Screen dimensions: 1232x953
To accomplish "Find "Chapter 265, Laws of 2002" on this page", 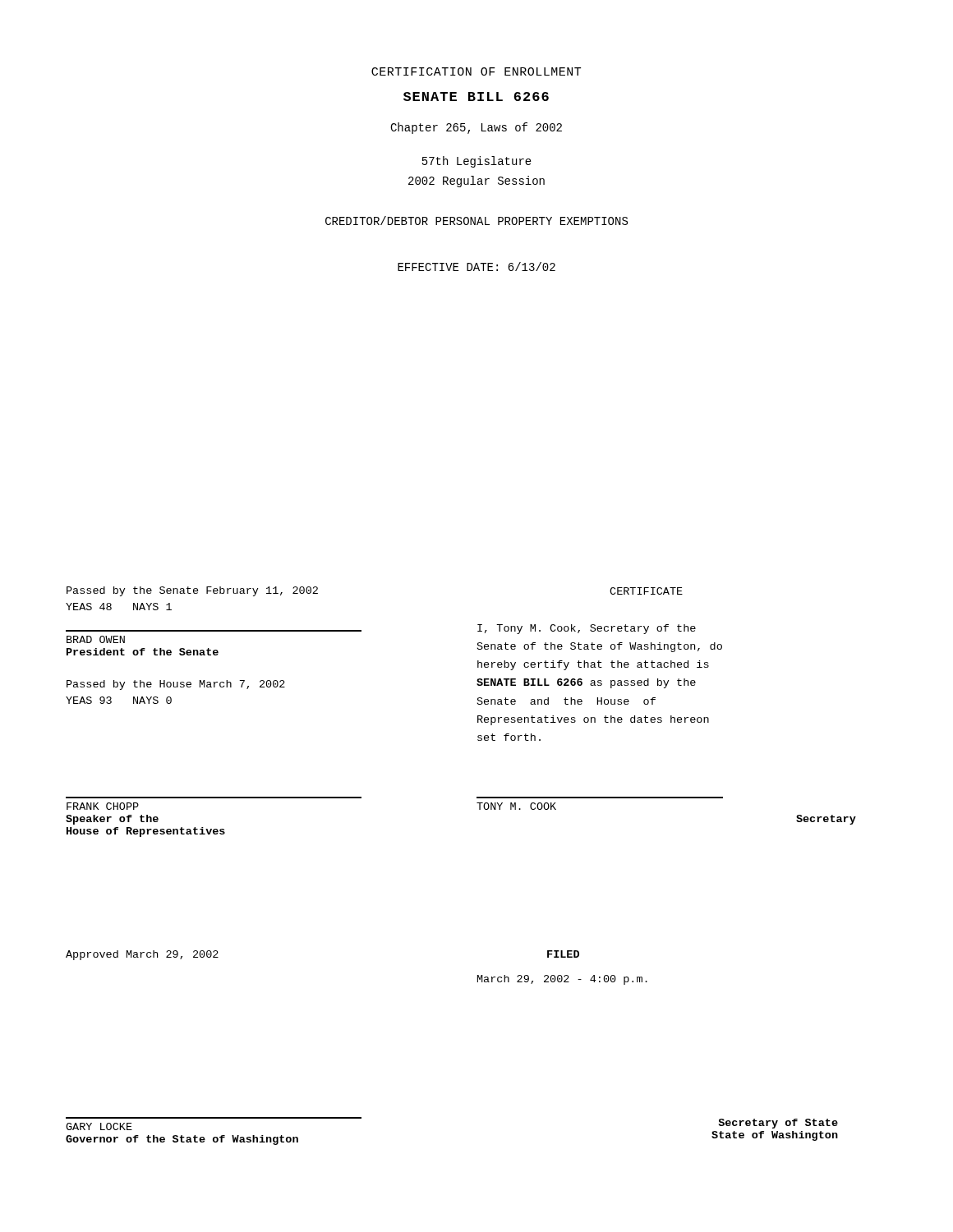I will click(476, 128).
